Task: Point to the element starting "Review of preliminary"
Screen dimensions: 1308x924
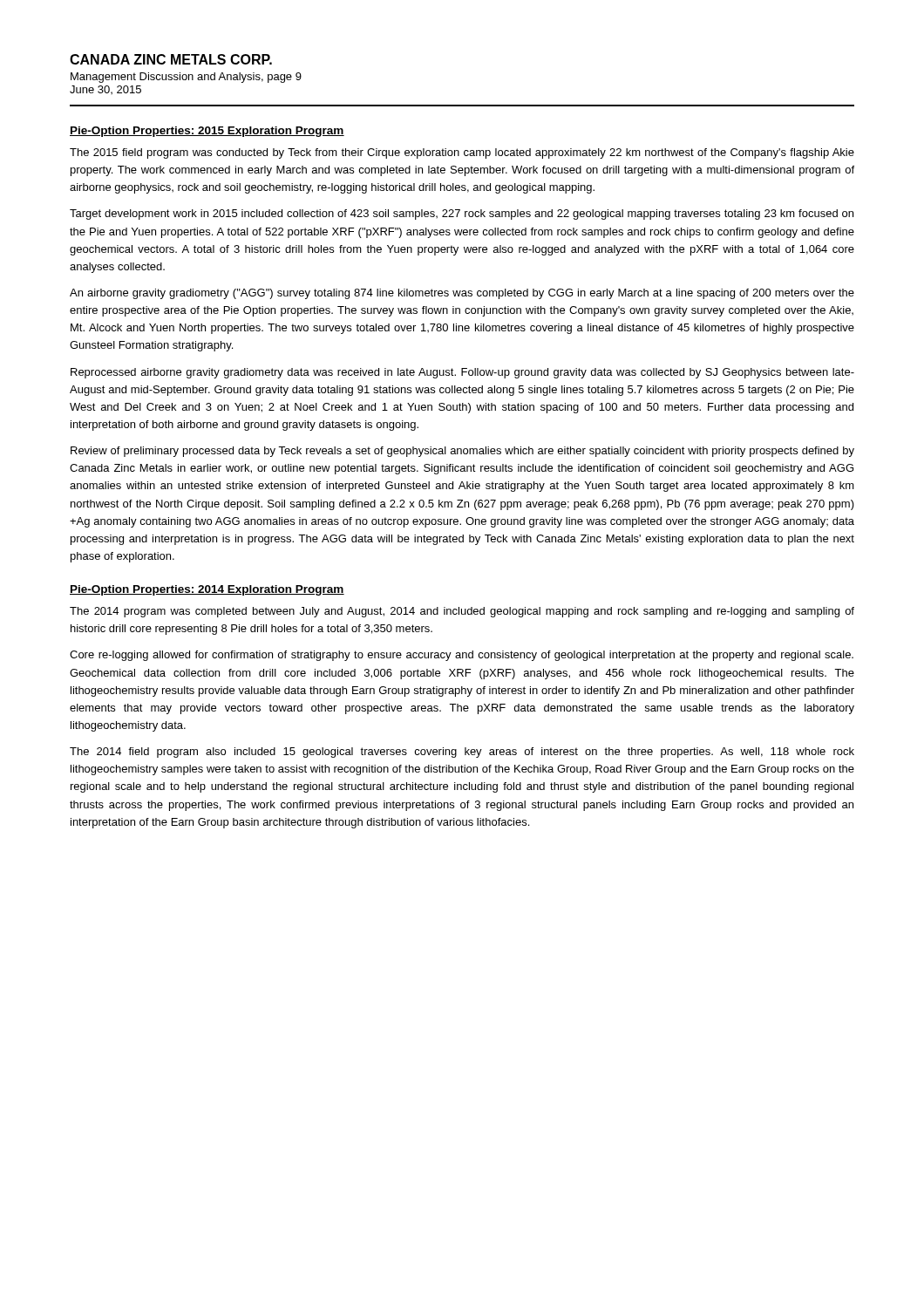Action: tap(462, 503)
